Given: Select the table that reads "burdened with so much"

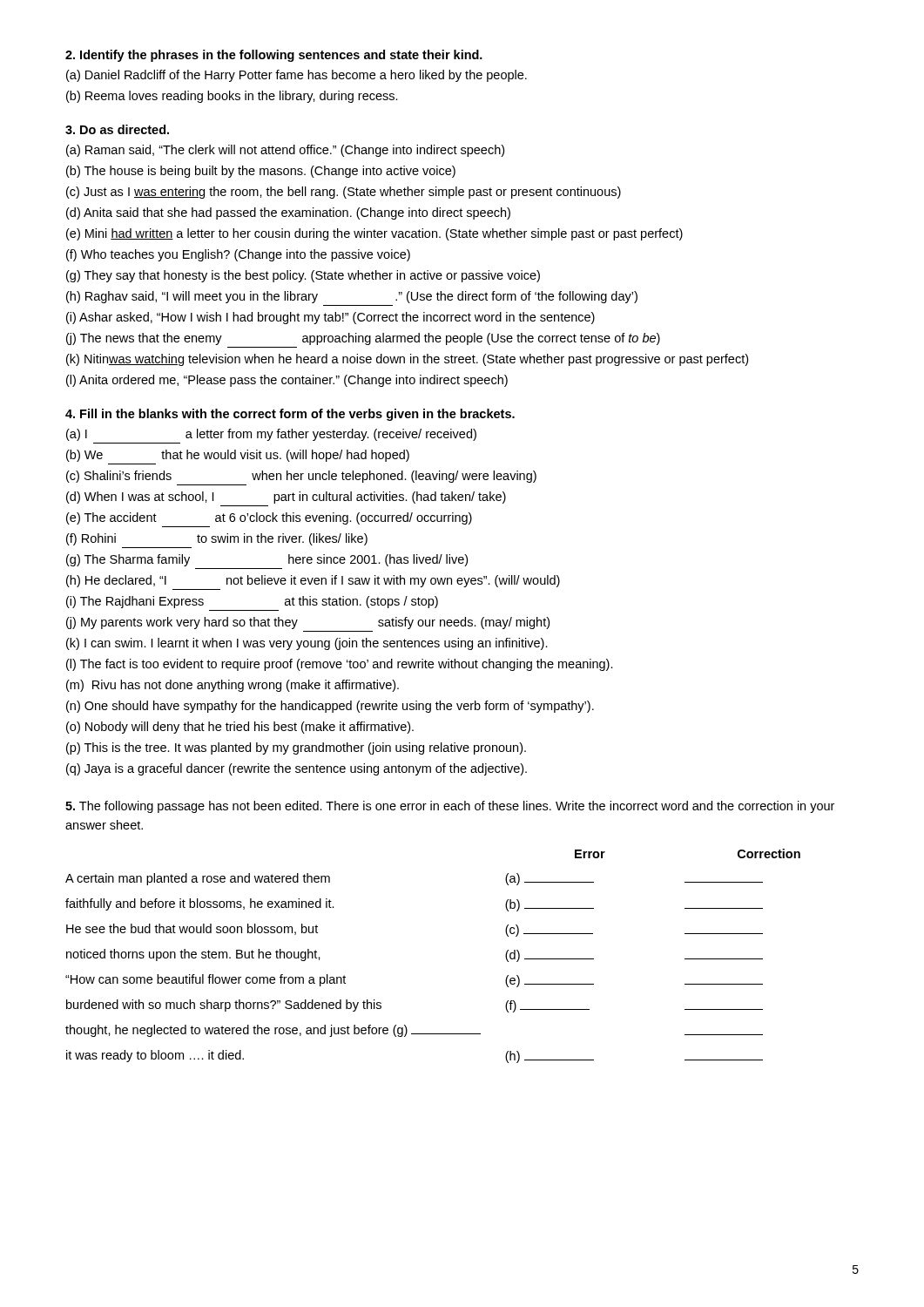Looking at the screenshot, I should 462,957.
